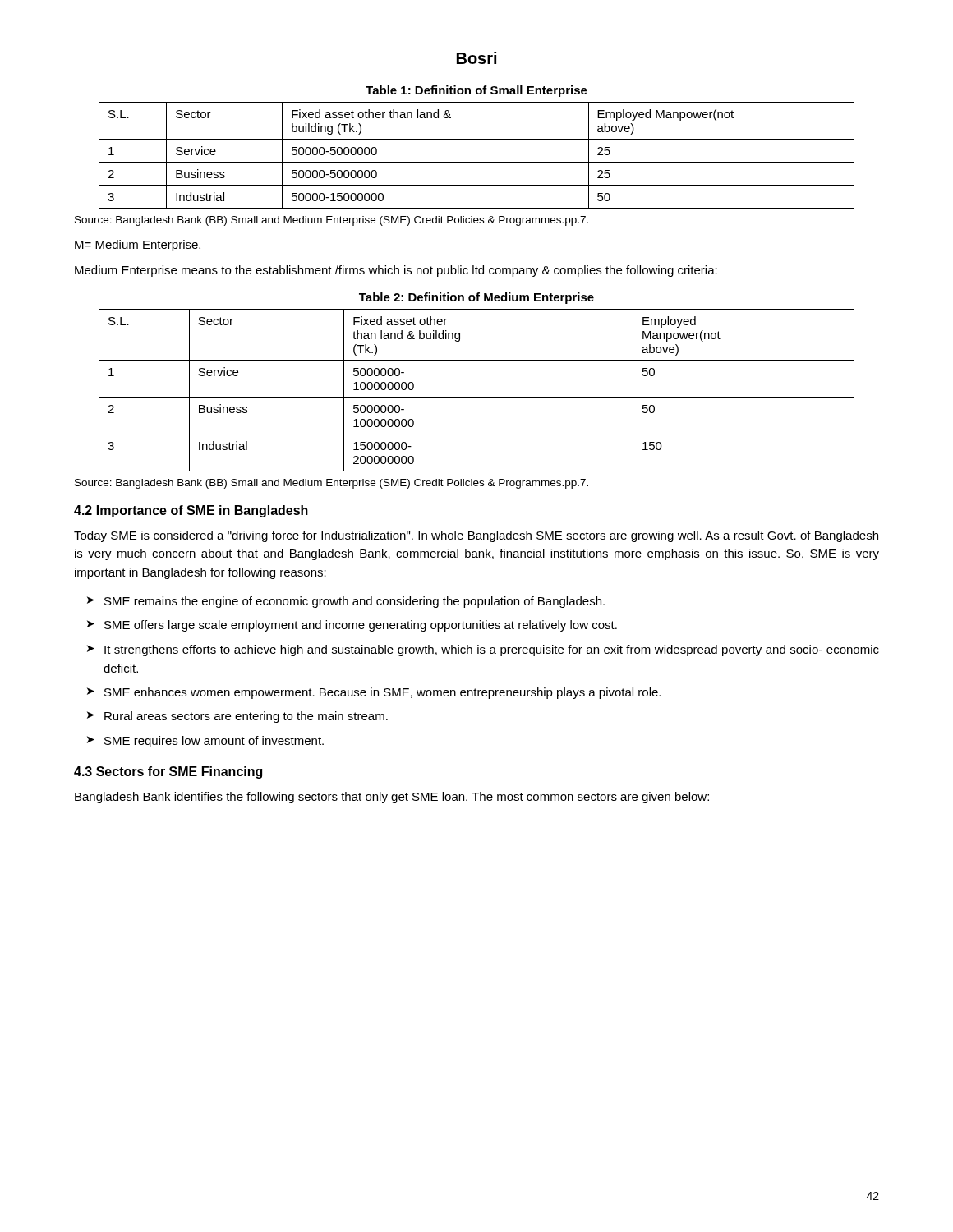Point to the block starting "4.2 Importance of"
Viewport: 953px width, 1232px height.
click(191, 510)
